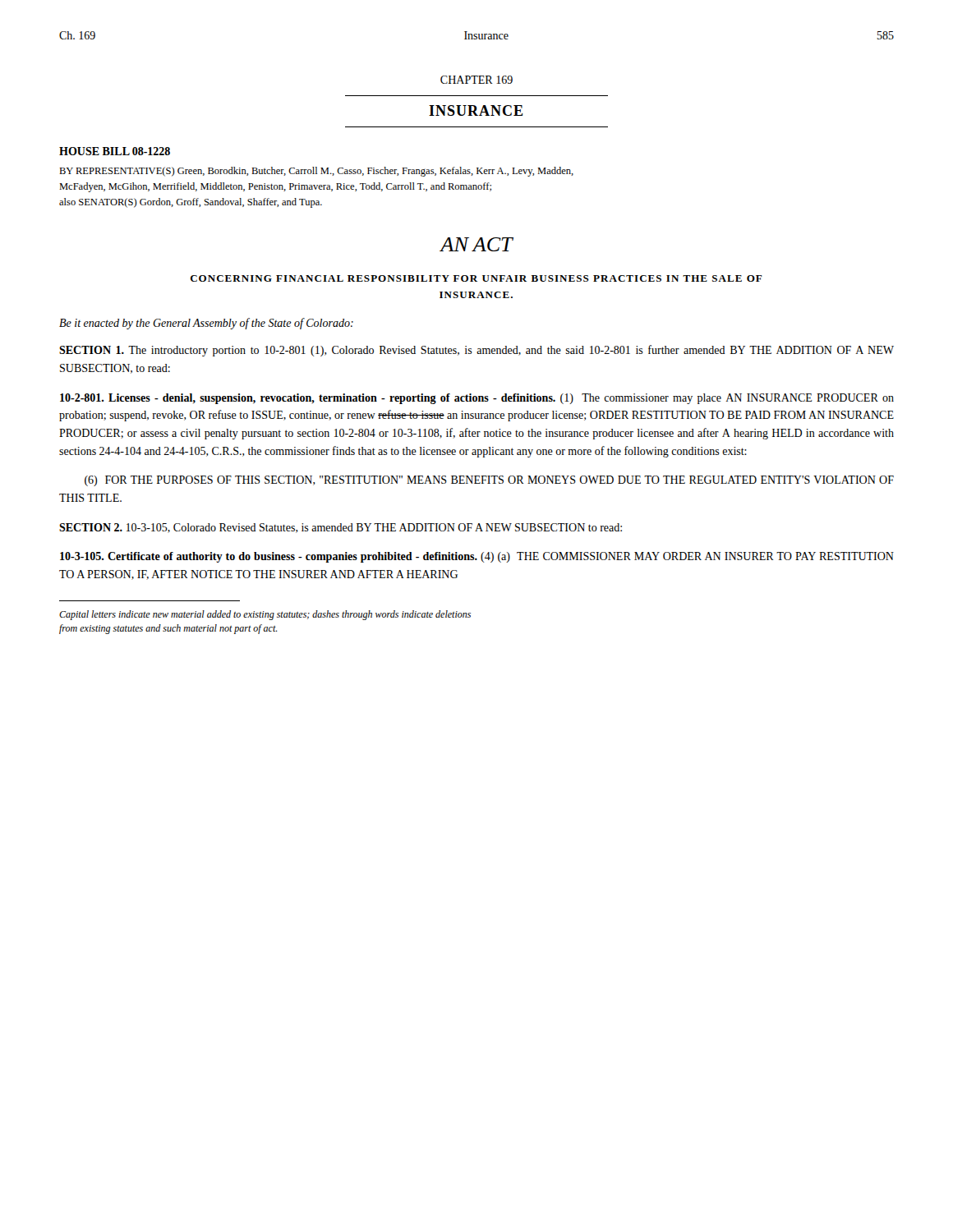Locate the text block starting "SECTION 1. The"

pyautogui.click(x=476, y=359)
